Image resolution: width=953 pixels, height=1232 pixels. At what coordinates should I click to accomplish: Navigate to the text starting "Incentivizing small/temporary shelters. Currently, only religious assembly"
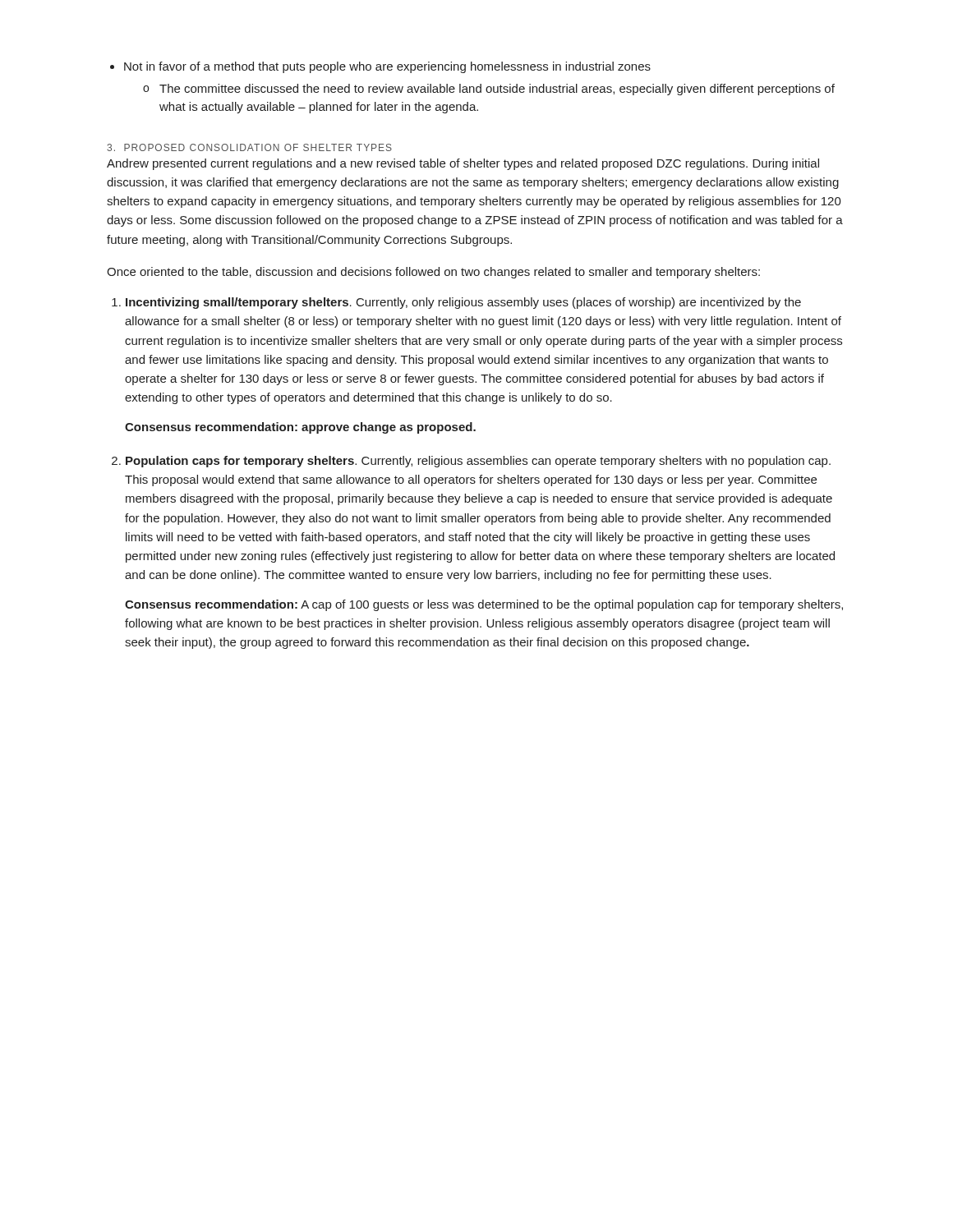coord(486,365)
